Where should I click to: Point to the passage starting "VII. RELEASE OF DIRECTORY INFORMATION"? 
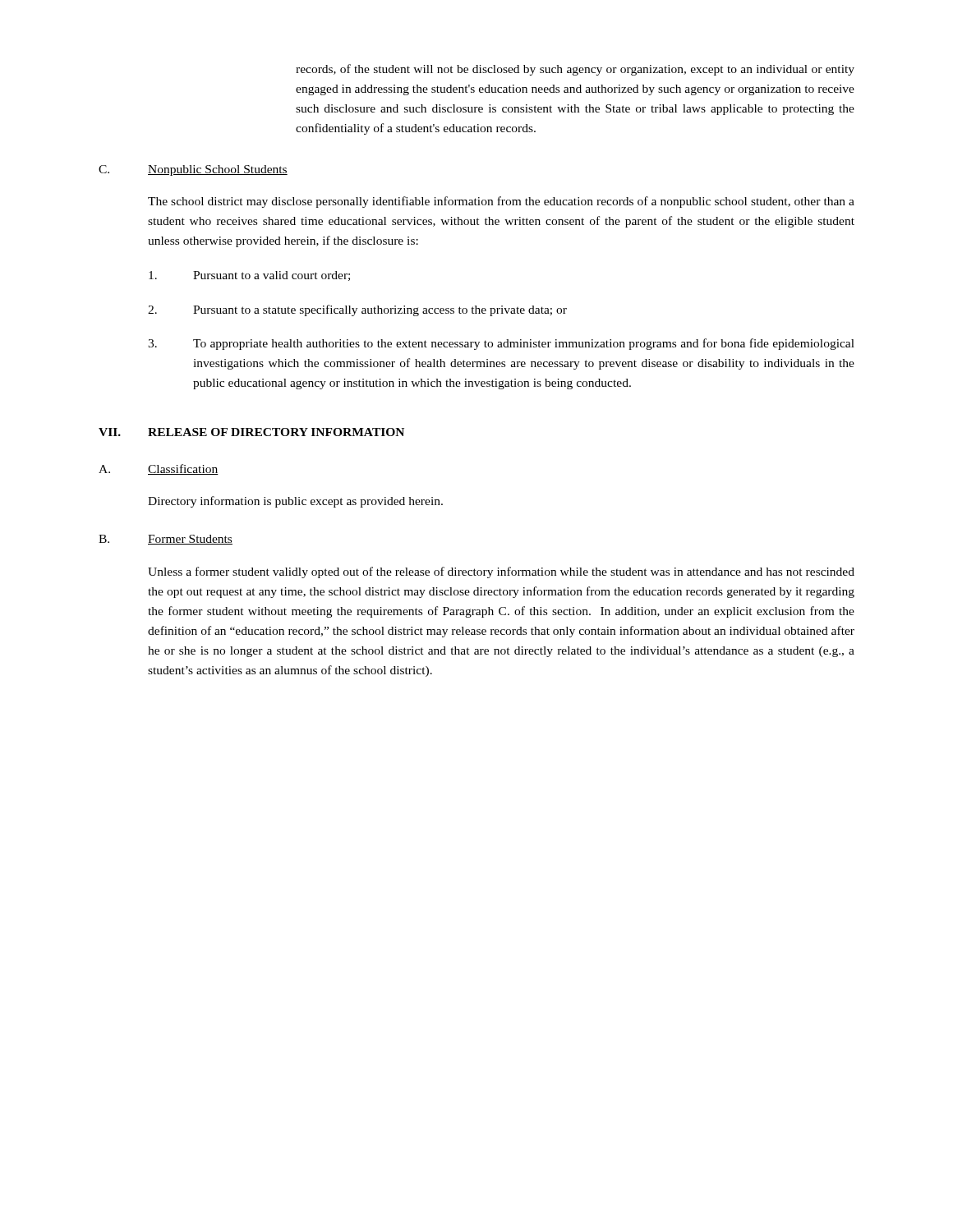pos(251,432)
